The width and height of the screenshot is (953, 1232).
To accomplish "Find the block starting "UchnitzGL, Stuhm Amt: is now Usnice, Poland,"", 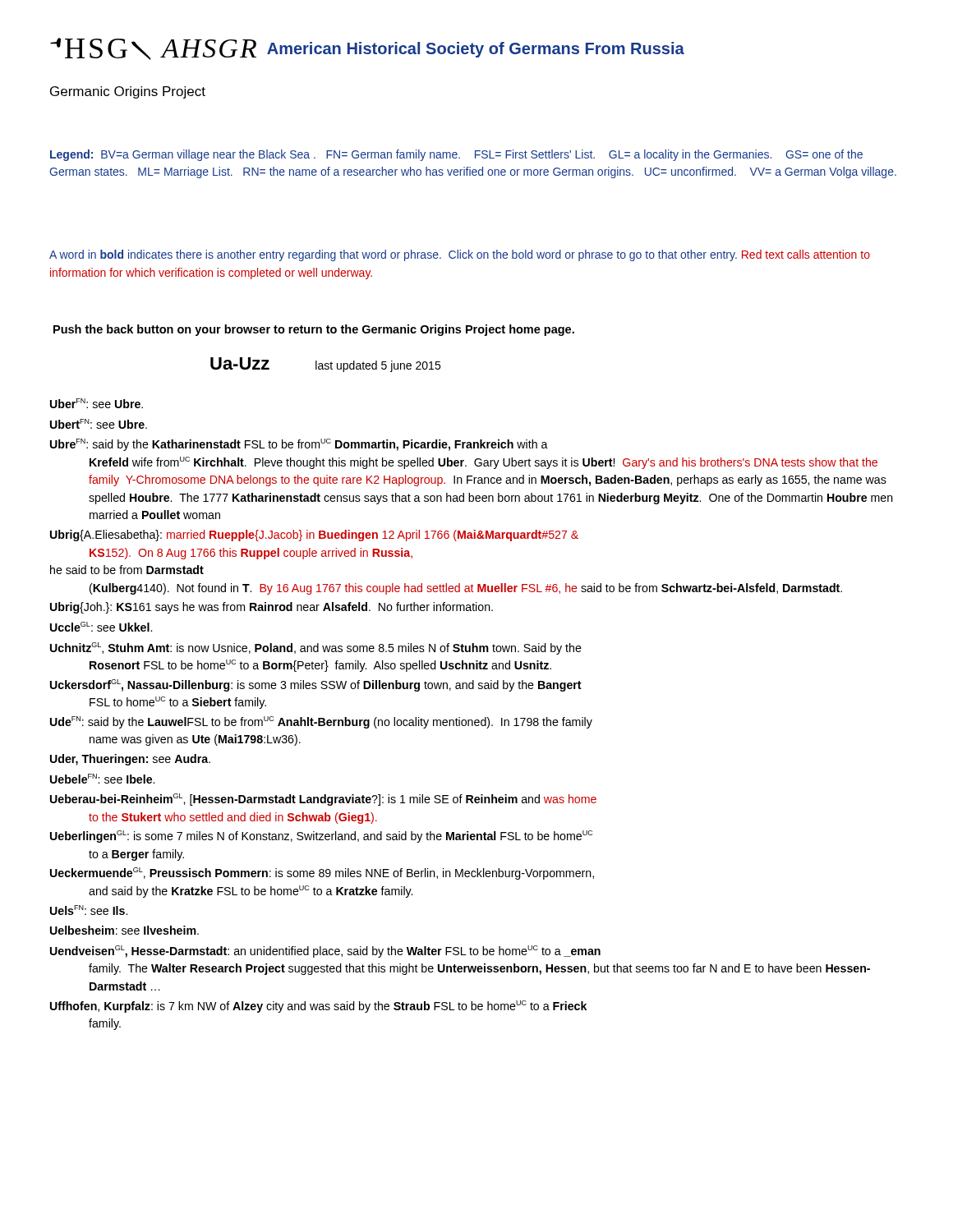I will click(x=476, y=658).
